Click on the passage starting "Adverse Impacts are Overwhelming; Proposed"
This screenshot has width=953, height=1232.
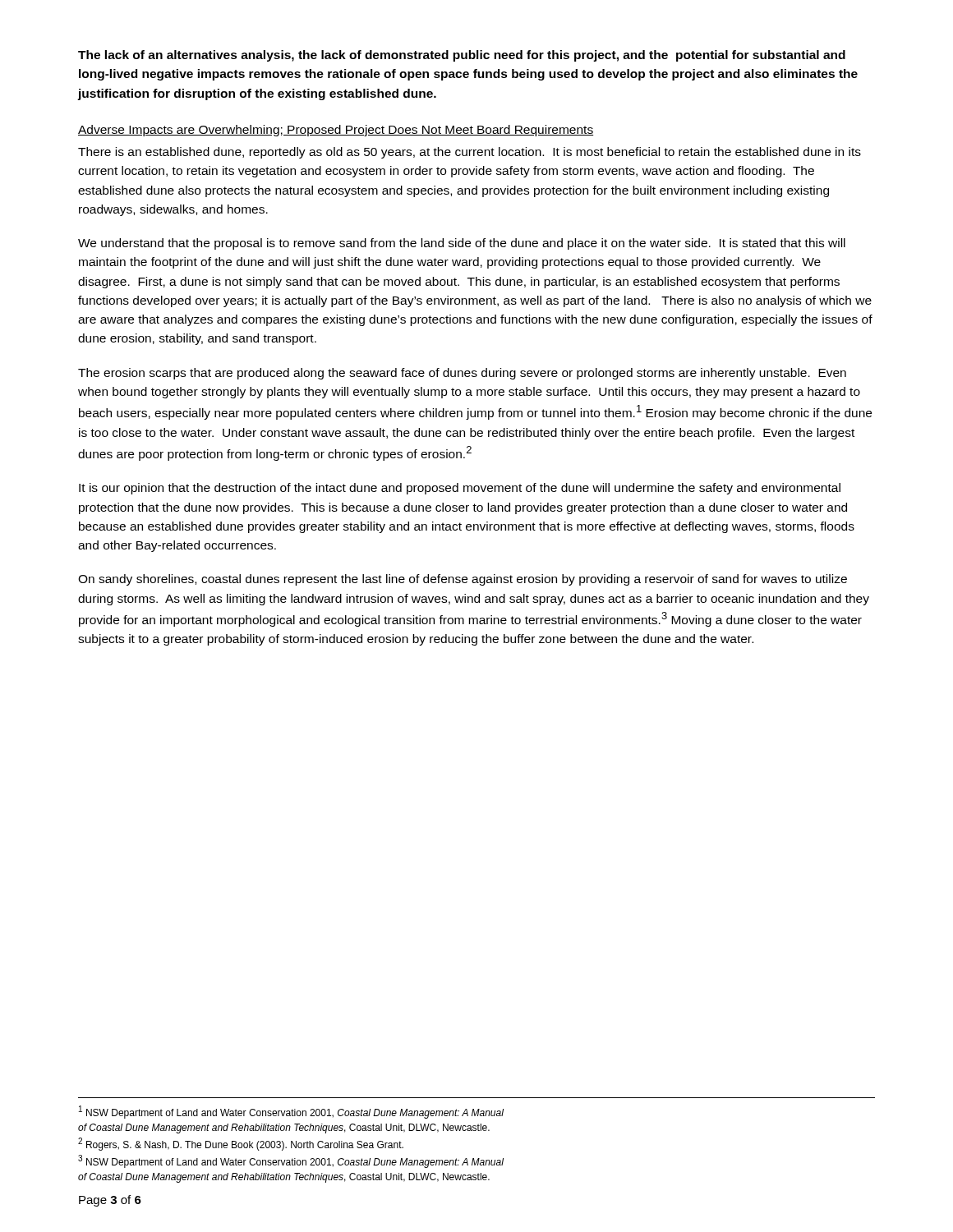[x=336, y=129]
